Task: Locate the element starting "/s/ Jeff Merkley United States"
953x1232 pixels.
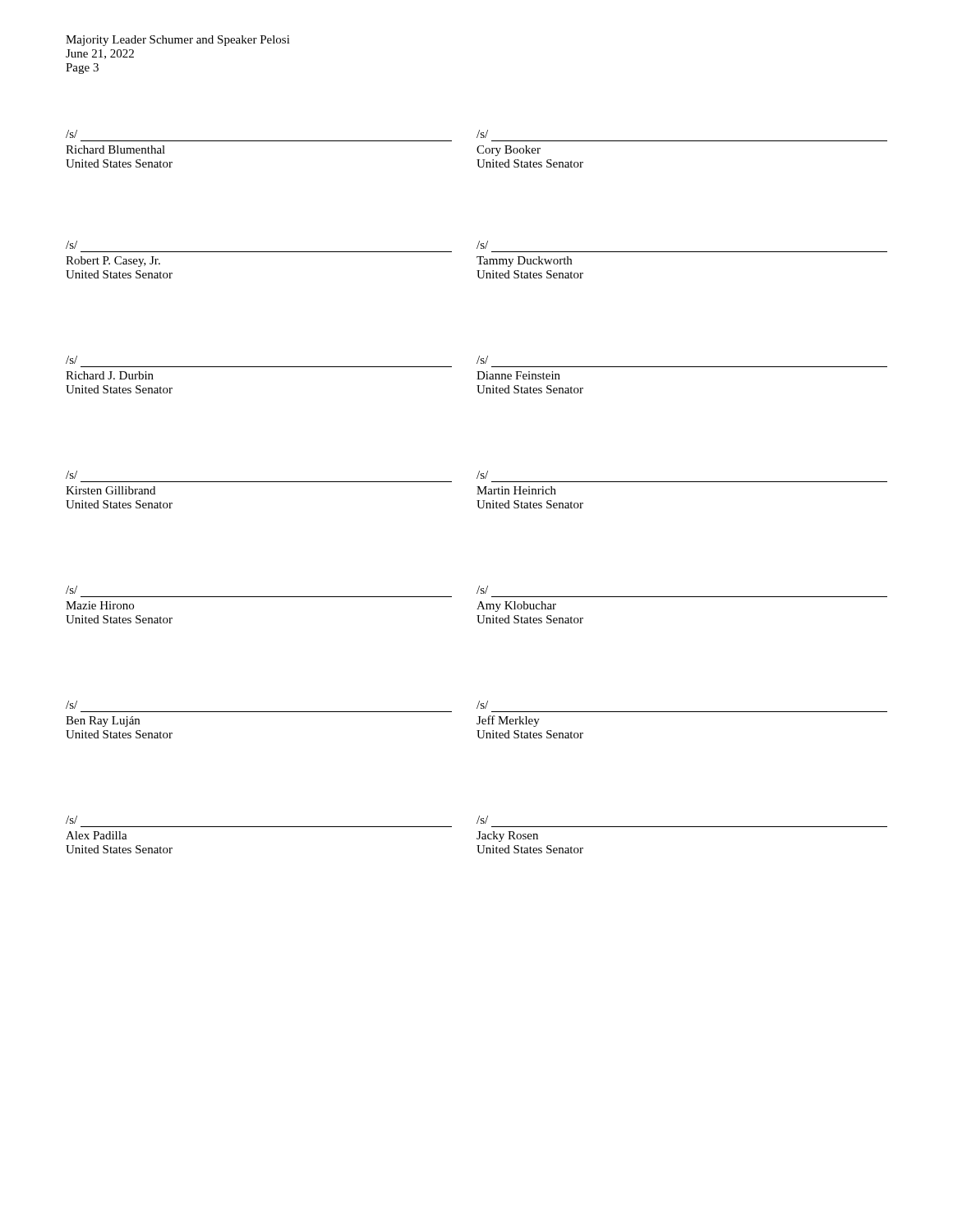Action: pyautogui.click(x=682, y=720)
